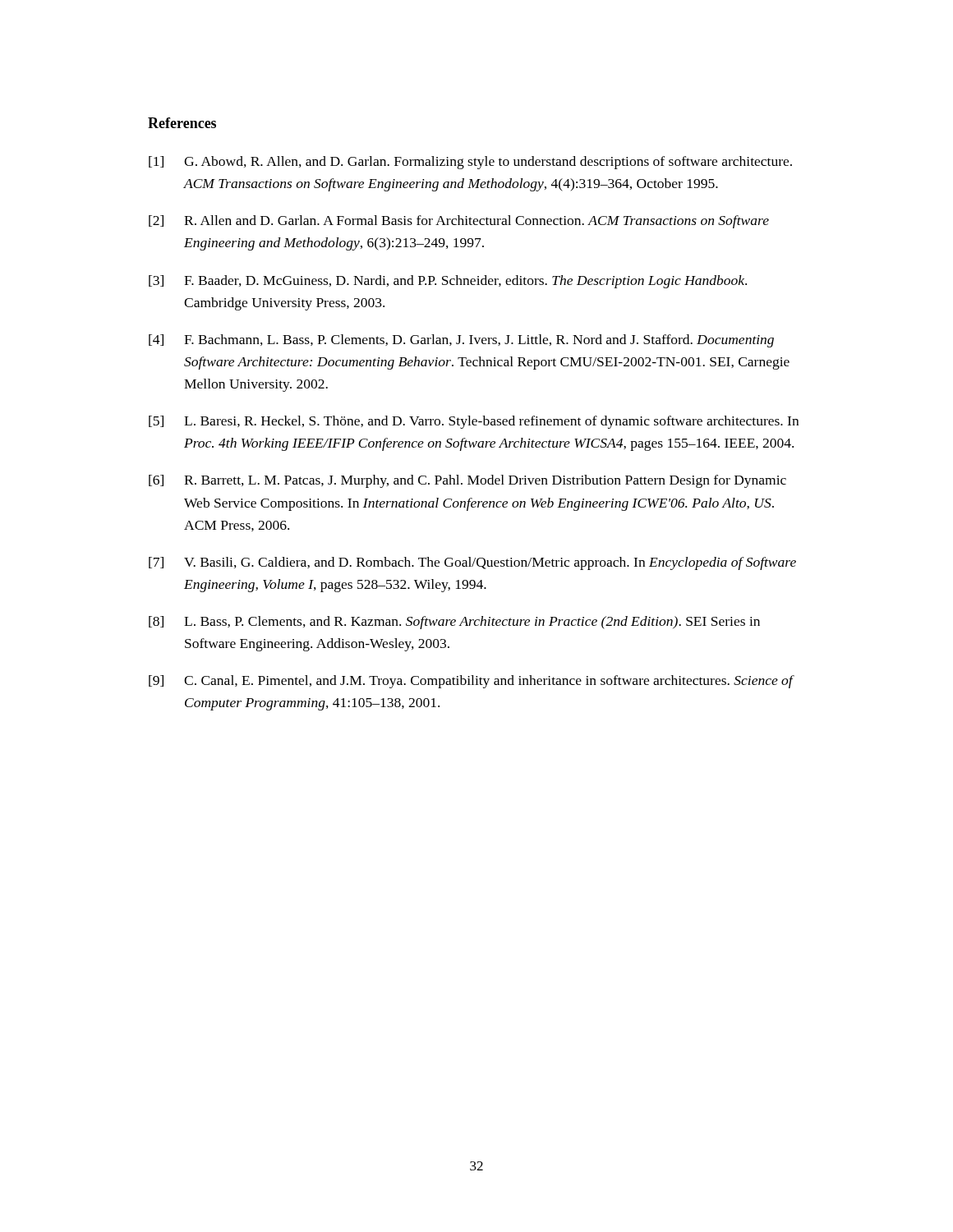
Task: Select the passage starting "[9] C. Canal, E. Pimentel,"
Action: 476,692
